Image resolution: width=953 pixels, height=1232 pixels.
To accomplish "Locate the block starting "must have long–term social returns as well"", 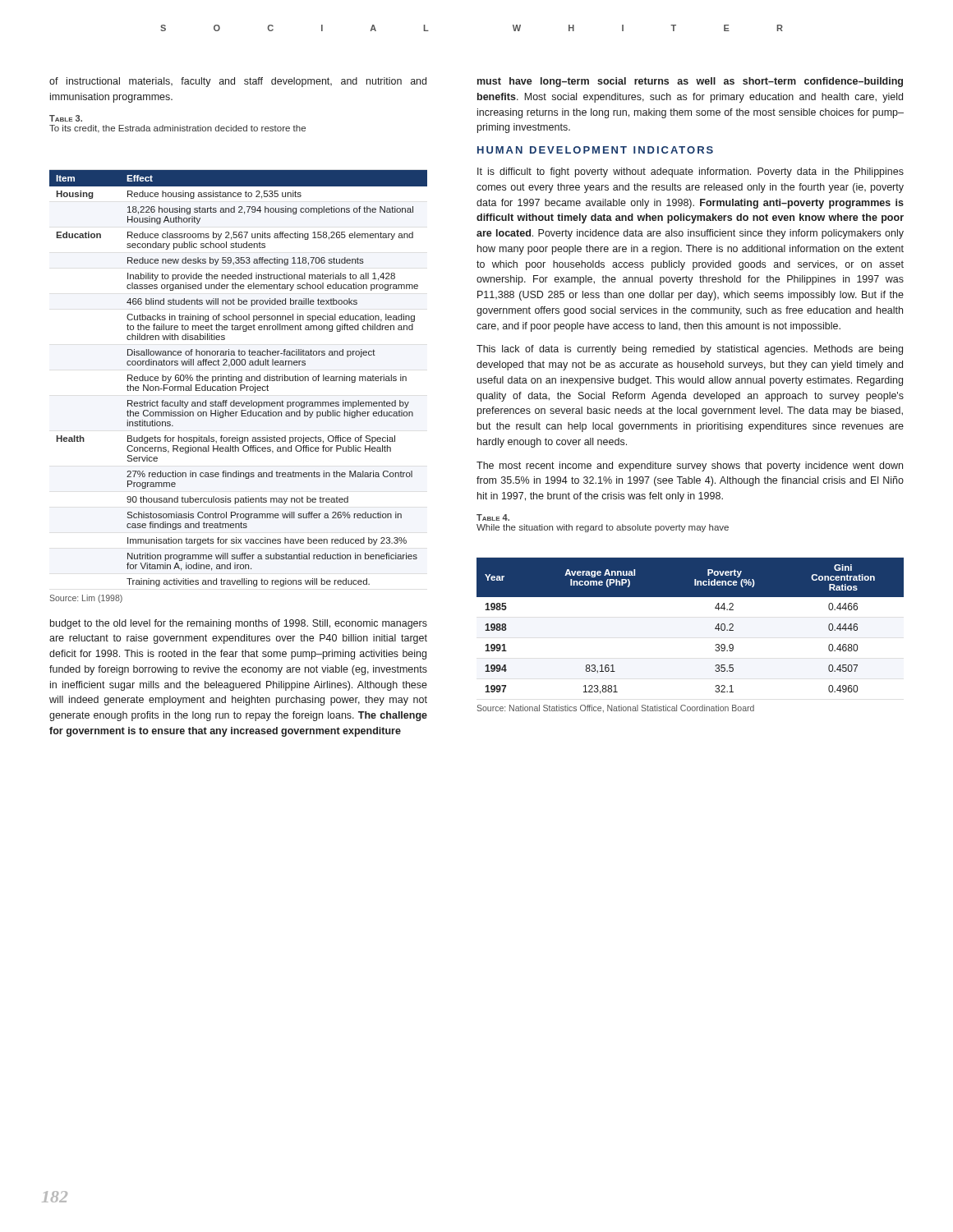I will (690, 105).
